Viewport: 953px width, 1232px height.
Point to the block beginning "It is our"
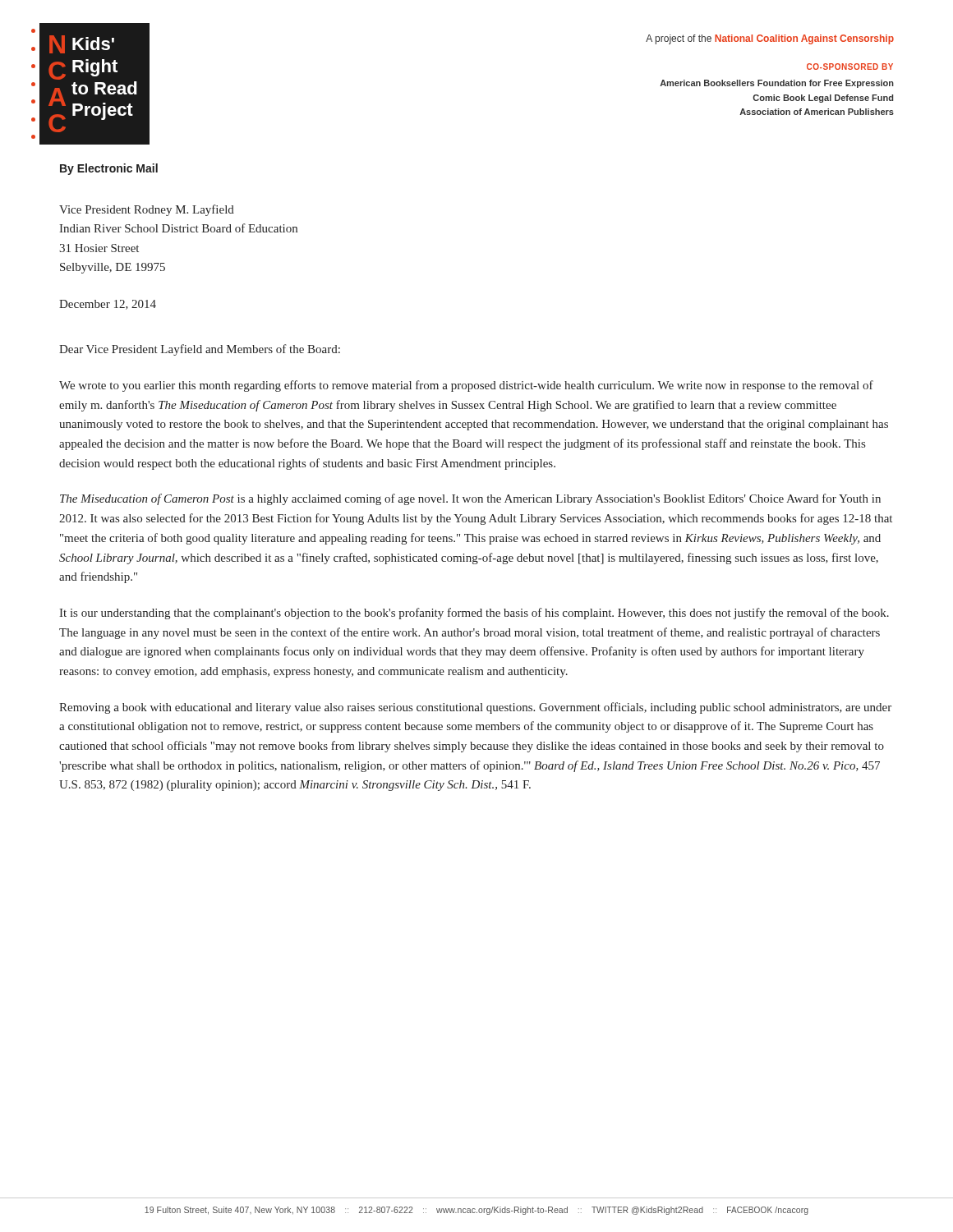pyautogui.click(x=474, y=642)
